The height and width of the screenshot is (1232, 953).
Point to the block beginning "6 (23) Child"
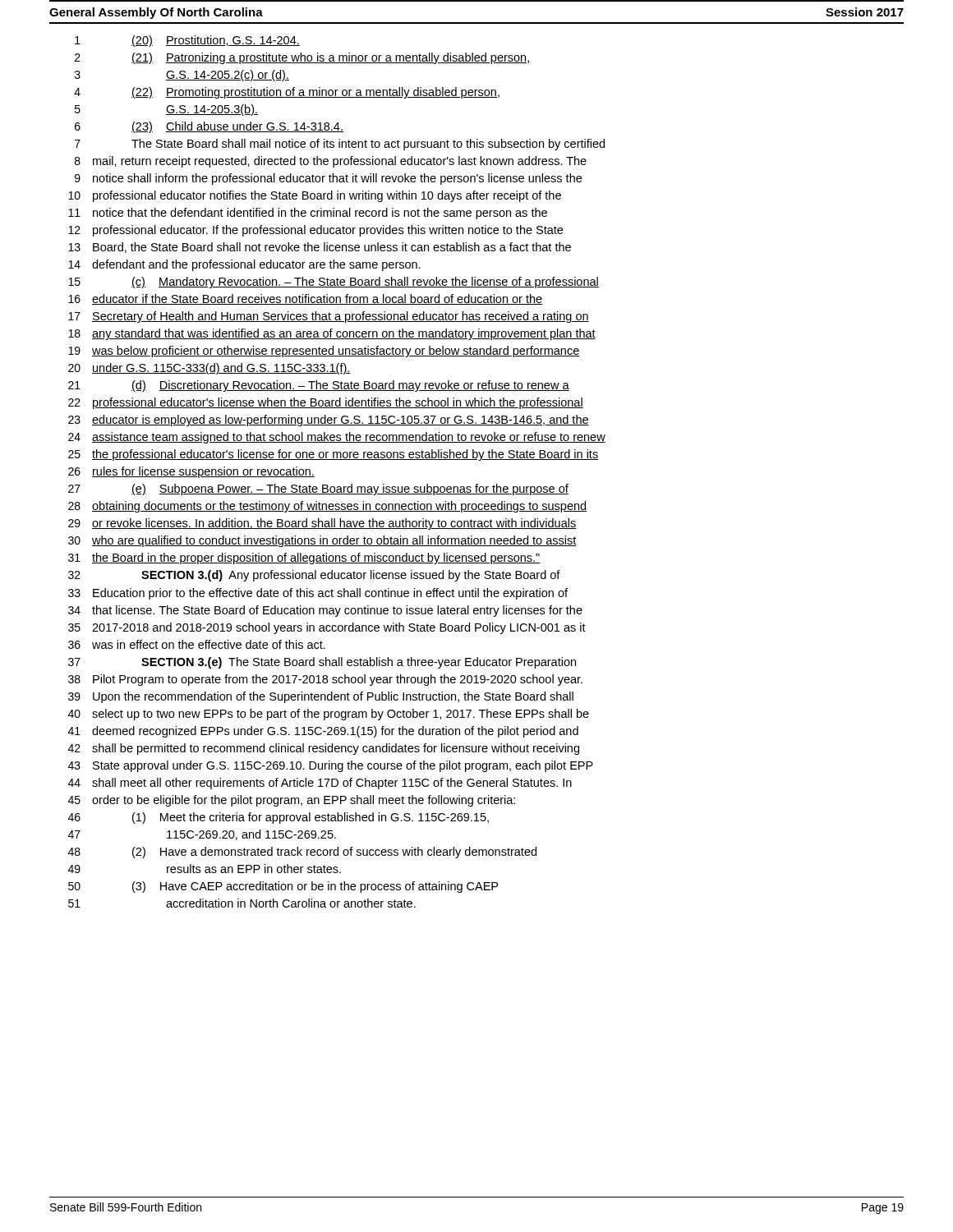[476, 127]
